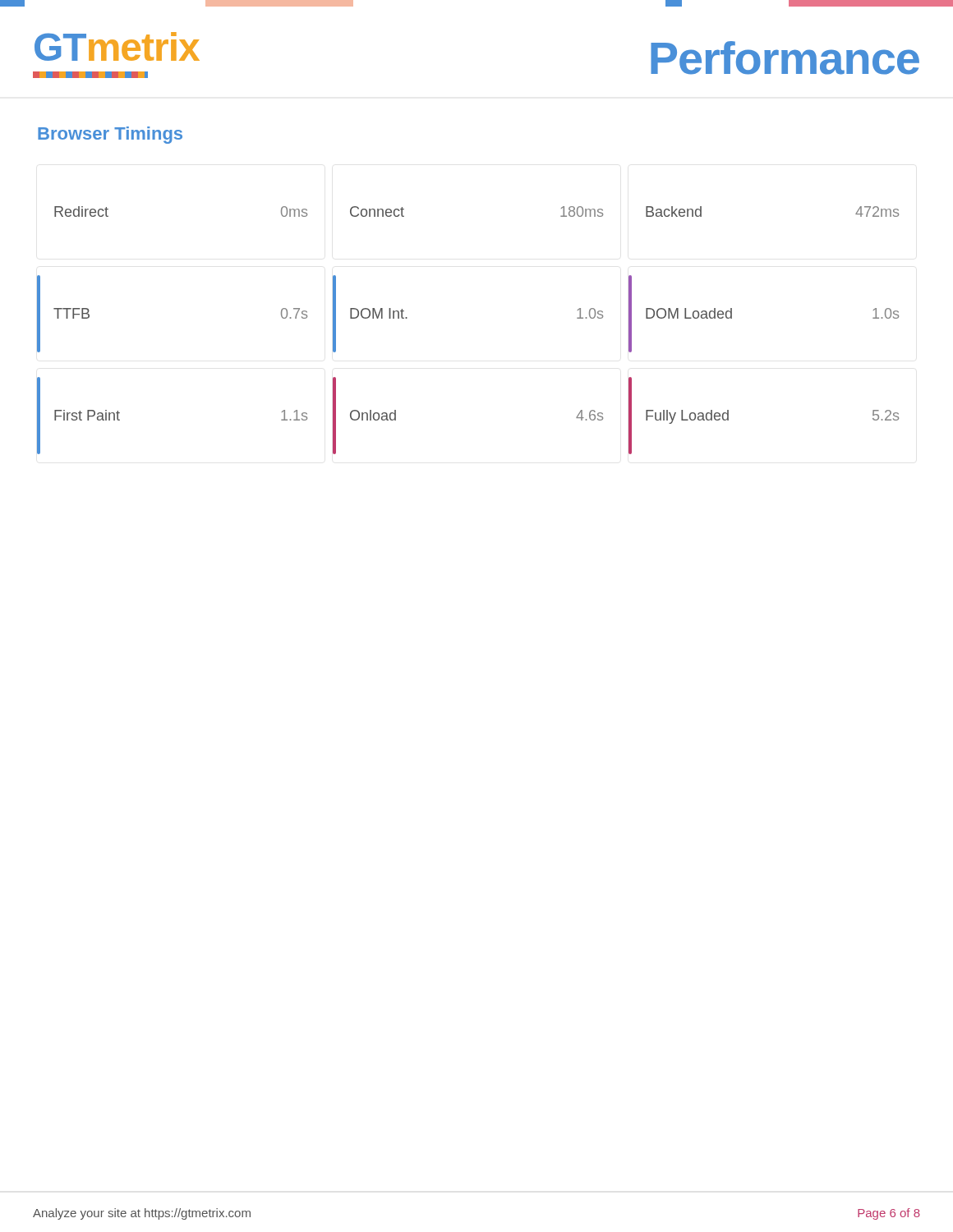Locate the text block starting "Browser Timings"

tap(110, 133)
